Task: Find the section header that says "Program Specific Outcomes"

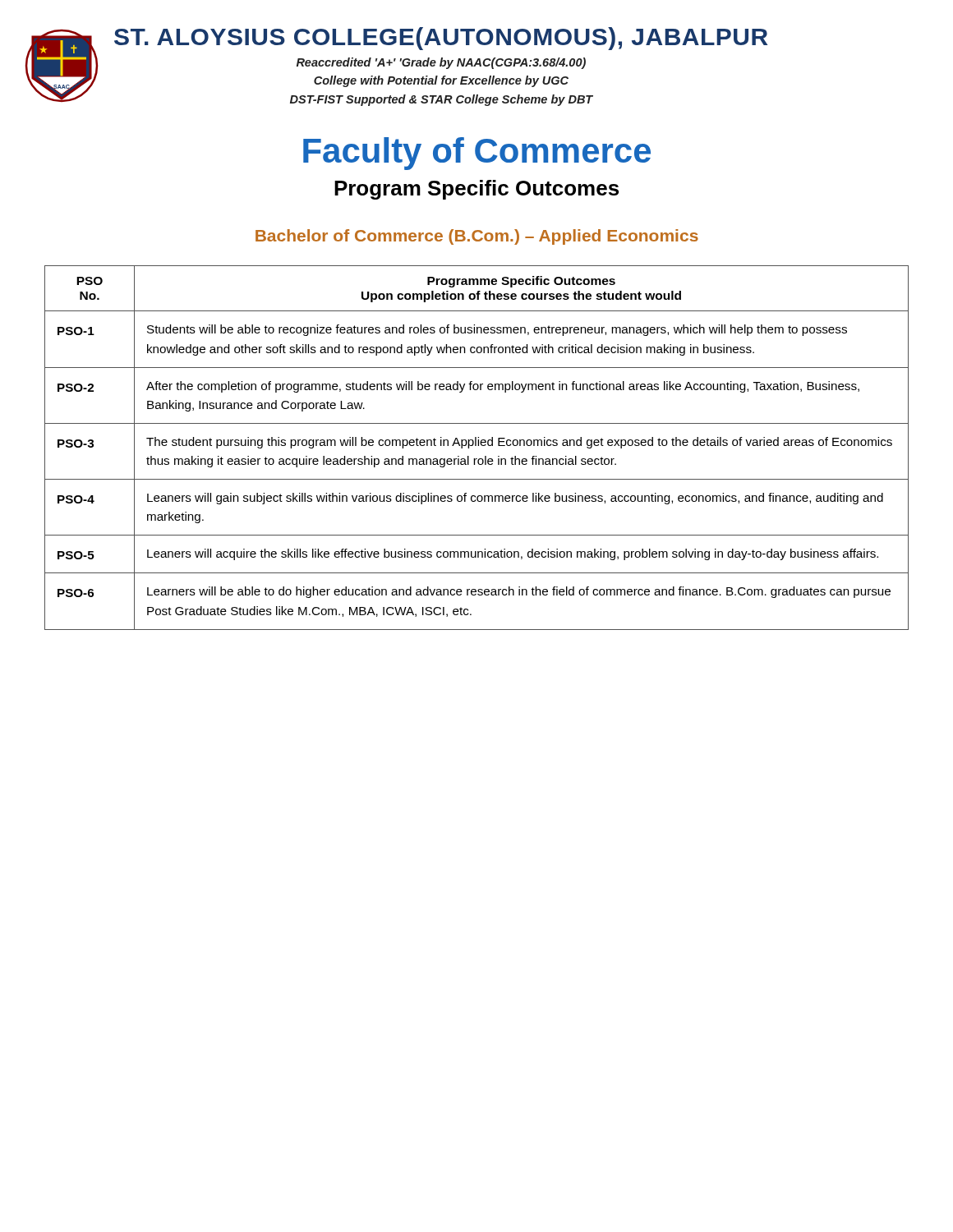Action: click(x=476, y=188)
